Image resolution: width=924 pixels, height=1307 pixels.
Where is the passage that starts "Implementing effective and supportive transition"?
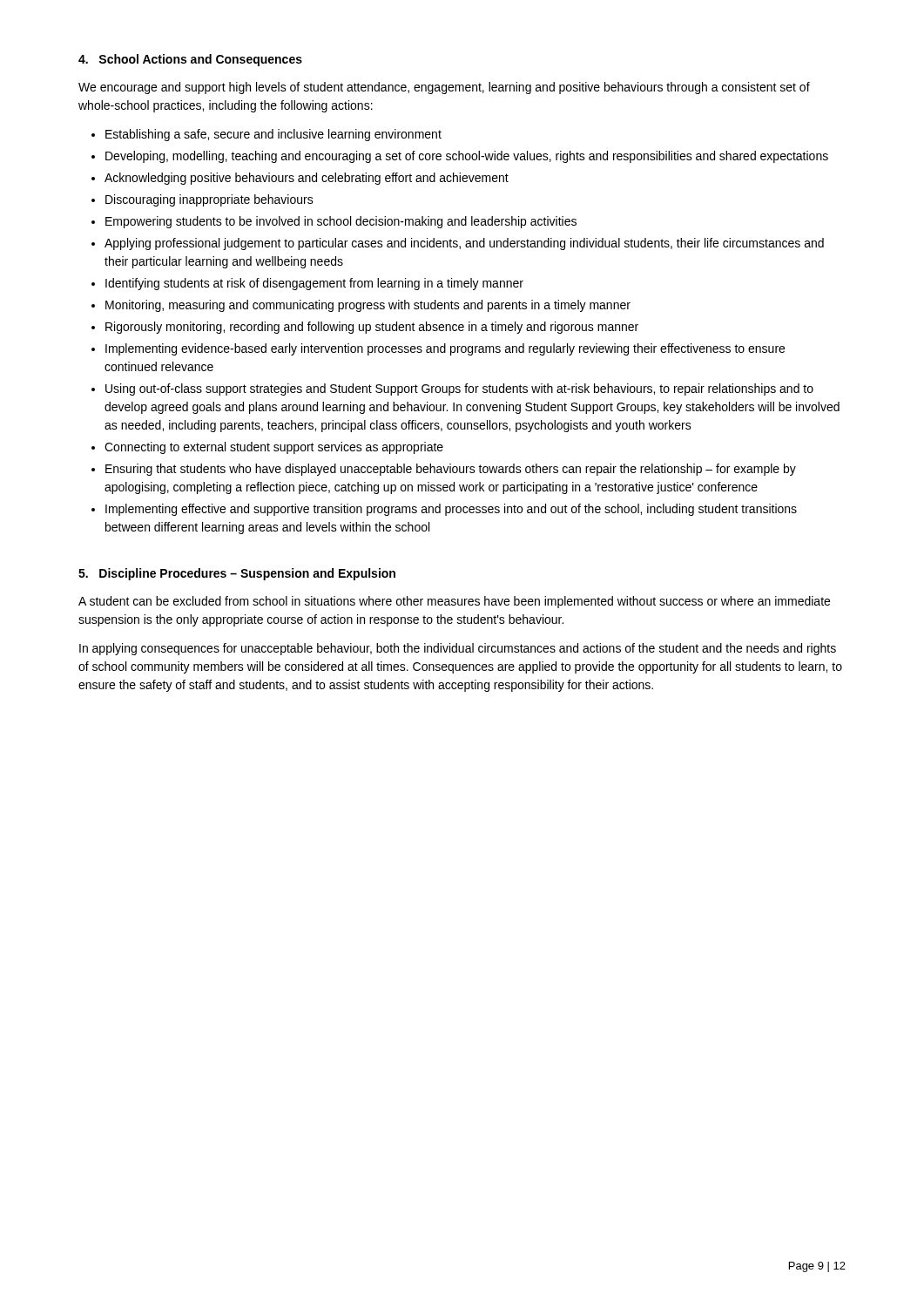[x=451, y=518]
